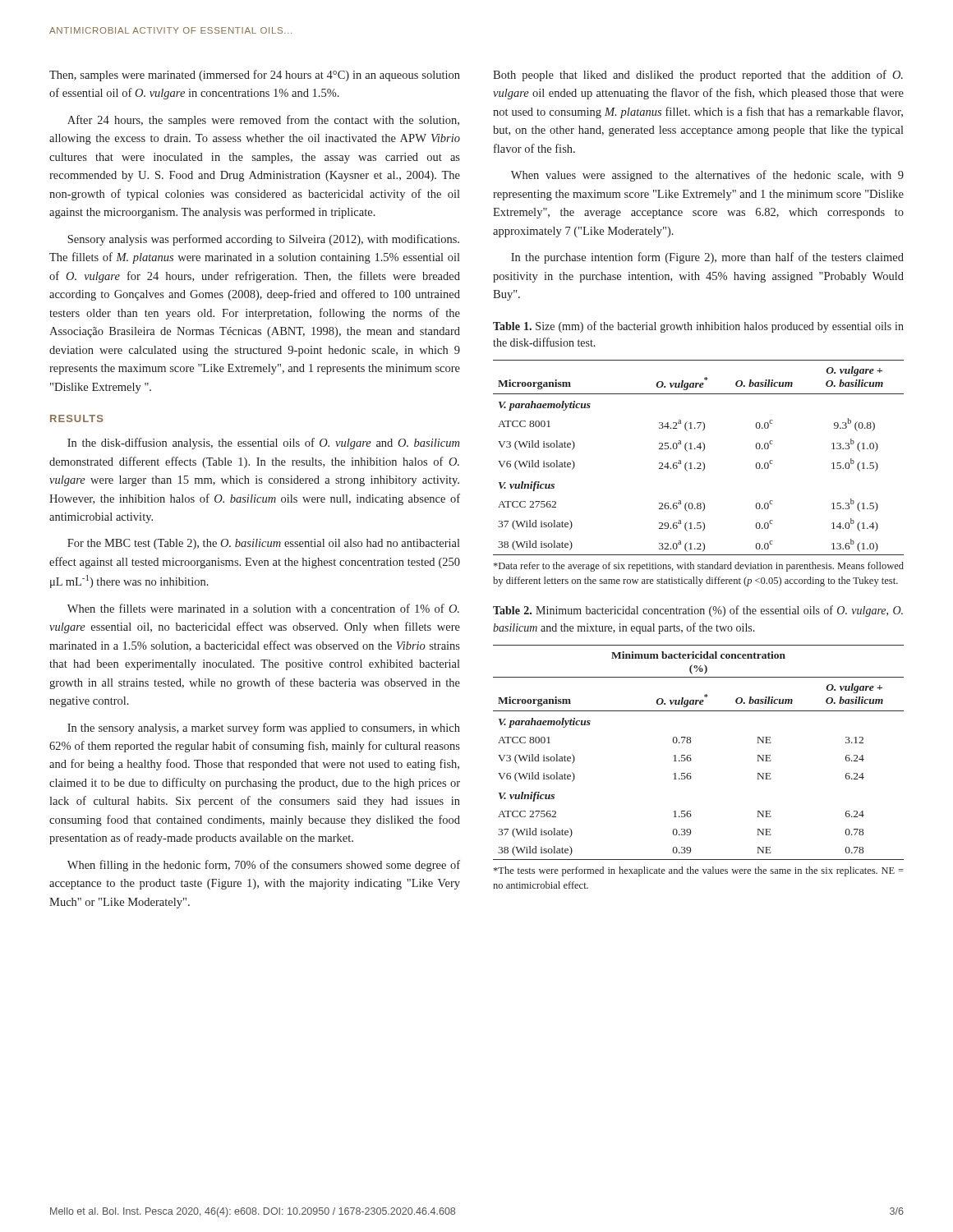
Task: Find the text starting "For the MBC test (Table 2), the"
Action: pyautogui.click(x=255, y=563)
